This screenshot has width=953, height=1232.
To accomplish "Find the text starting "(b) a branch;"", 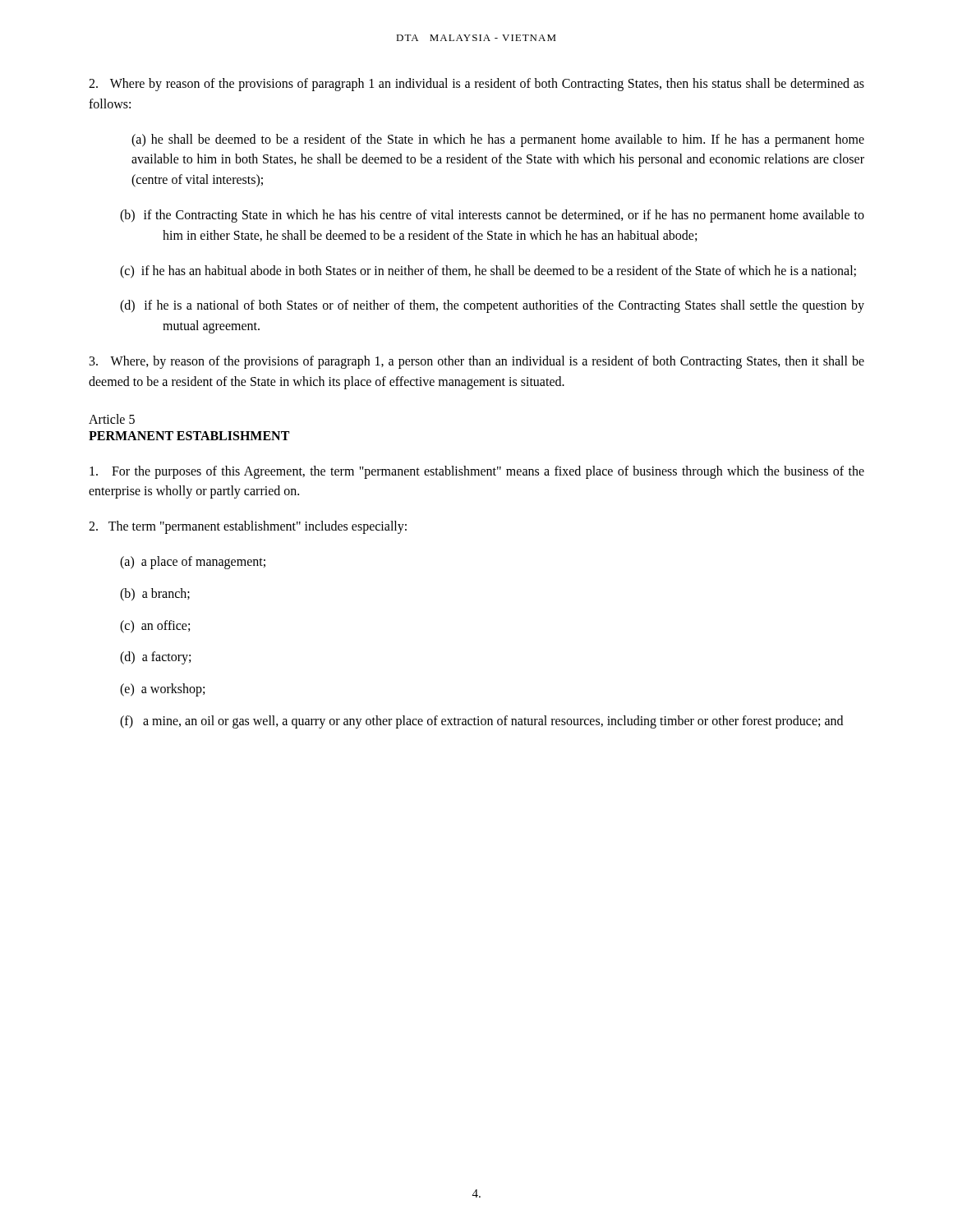I will coord(155,593).
